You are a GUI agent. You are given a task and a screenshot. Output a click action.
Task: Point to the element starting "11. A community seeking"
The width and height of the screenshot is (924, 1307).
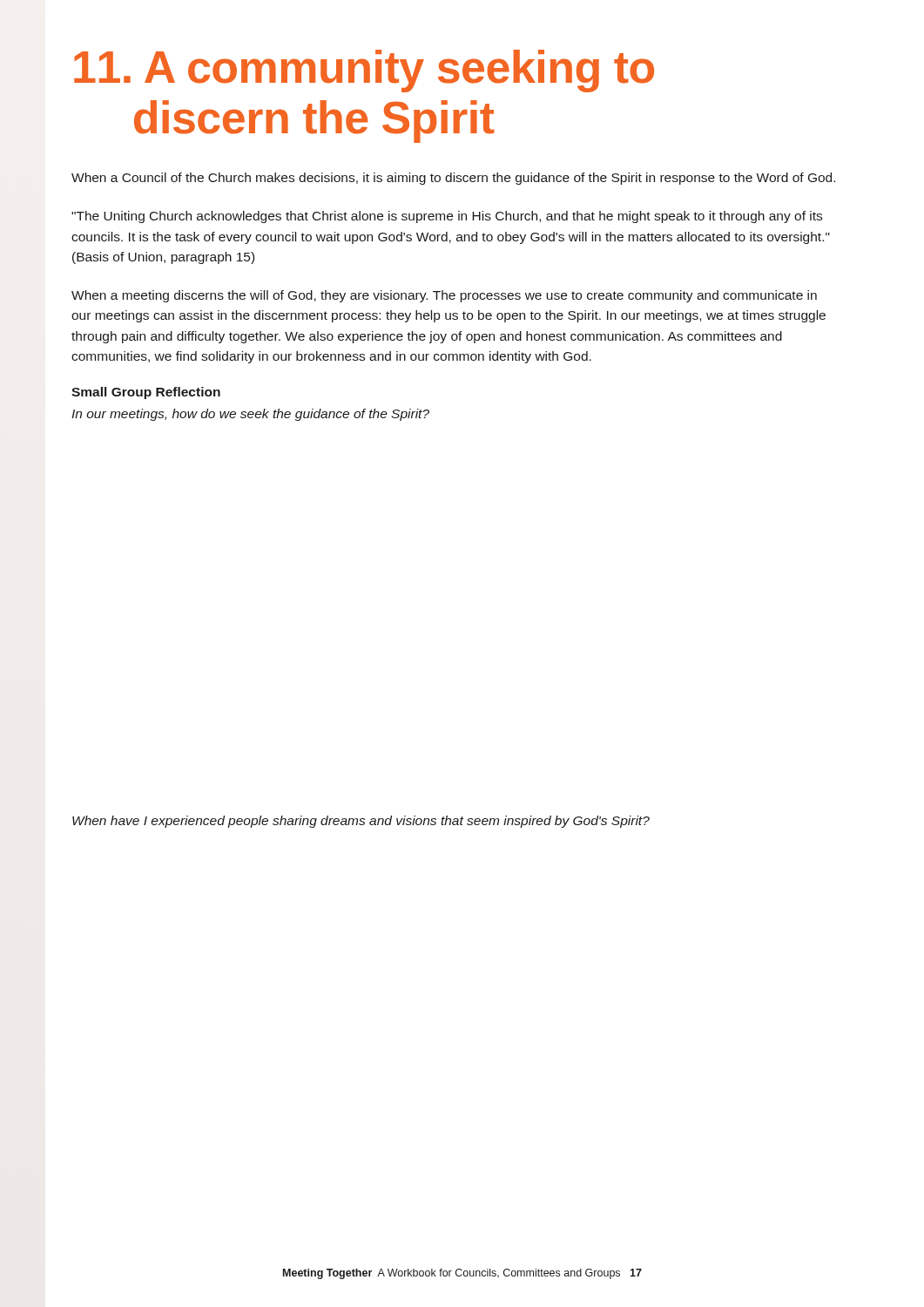(x=455, y=93)
